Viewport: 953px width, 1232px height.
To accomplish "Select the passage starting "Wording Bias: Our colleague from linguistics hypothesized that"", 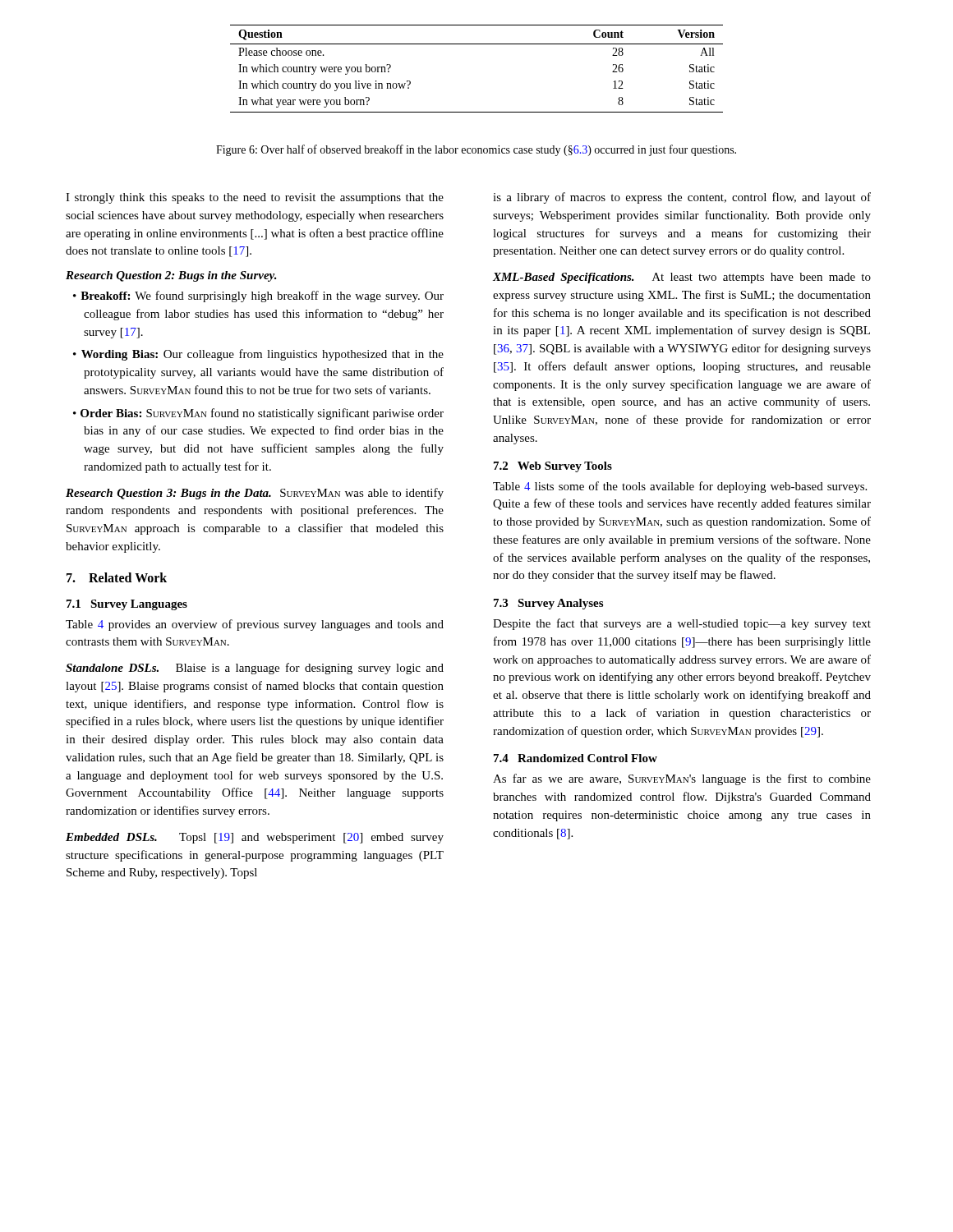I will [x=255, y=373].
